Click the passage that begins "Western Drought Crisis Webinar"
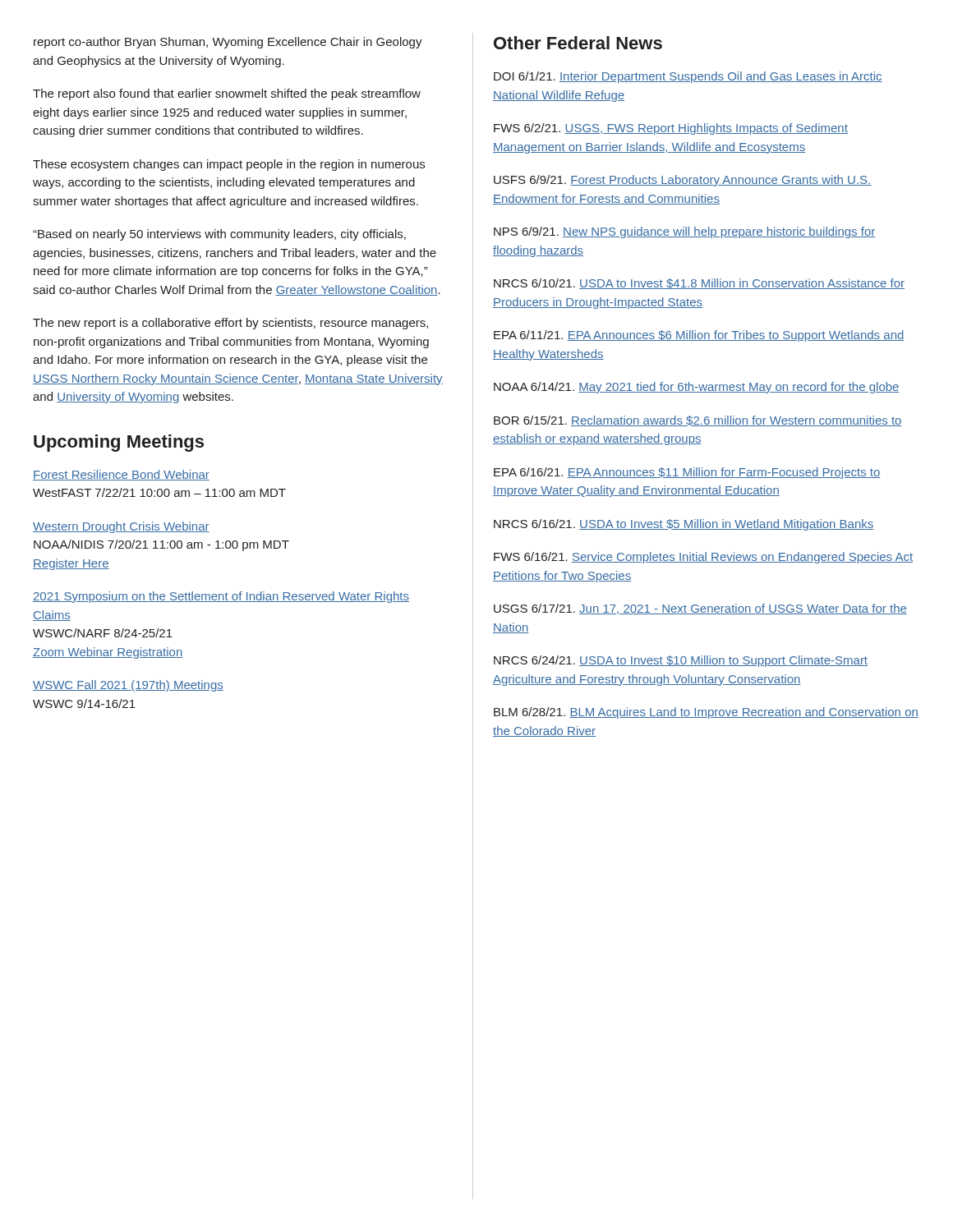This screenshot has width=953, height=1232. click(x=238, y=545)
